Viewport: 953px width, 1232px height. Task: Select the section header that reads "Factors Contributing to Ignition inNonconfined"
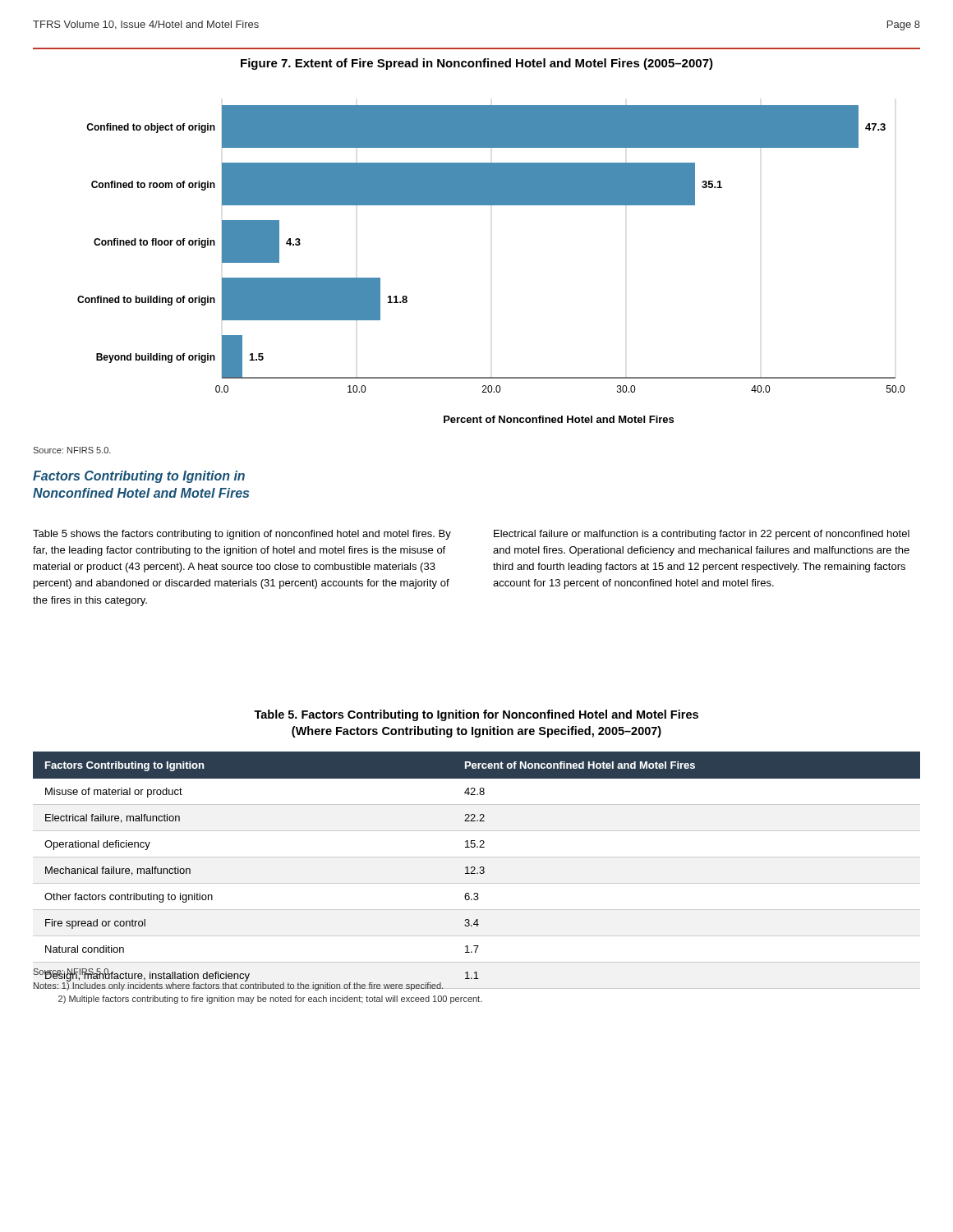click(x=141, y=485)
